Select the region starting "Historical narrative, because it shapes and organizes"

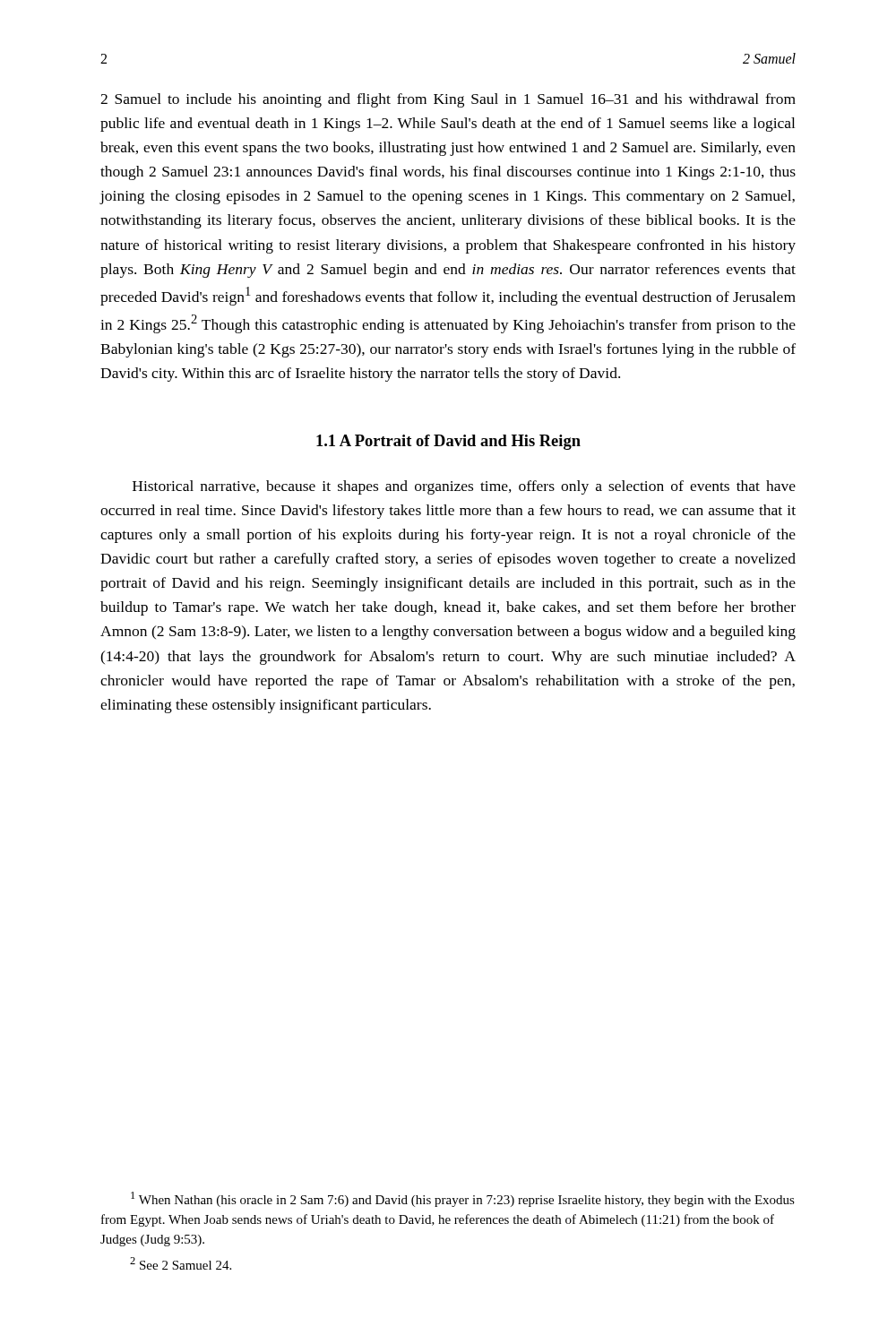click(x=448, y=595)
